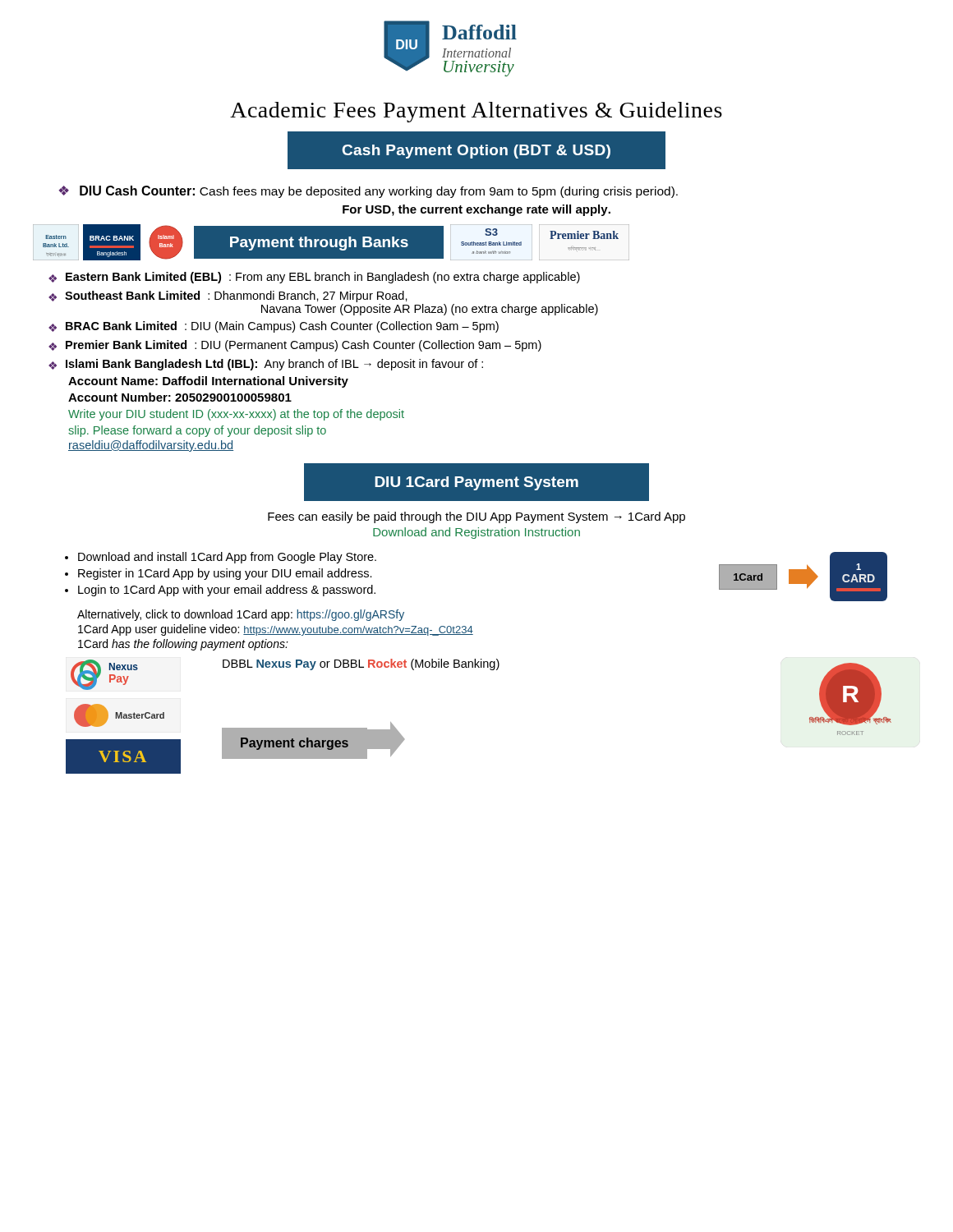Where is the passage that starts "❖ Southeast Bank Limited : Dhanmondi"?
Image resolution: width=953 pixels, height=1232 pixels.
323,302
